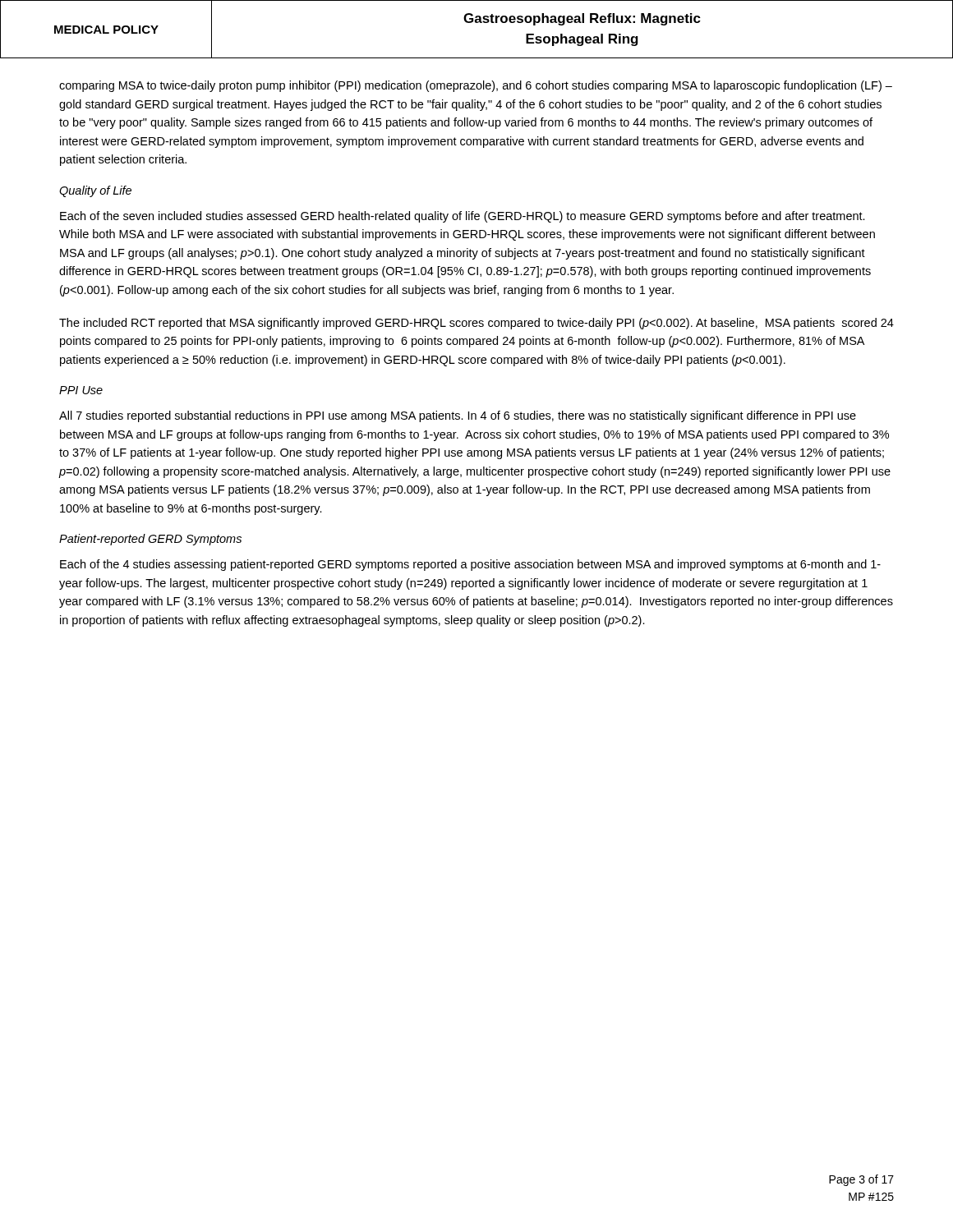The width and height of the screenshot is (953, 1232).
Task: Select the element starting "Quality of Life"
Action: tap(96, 190)
